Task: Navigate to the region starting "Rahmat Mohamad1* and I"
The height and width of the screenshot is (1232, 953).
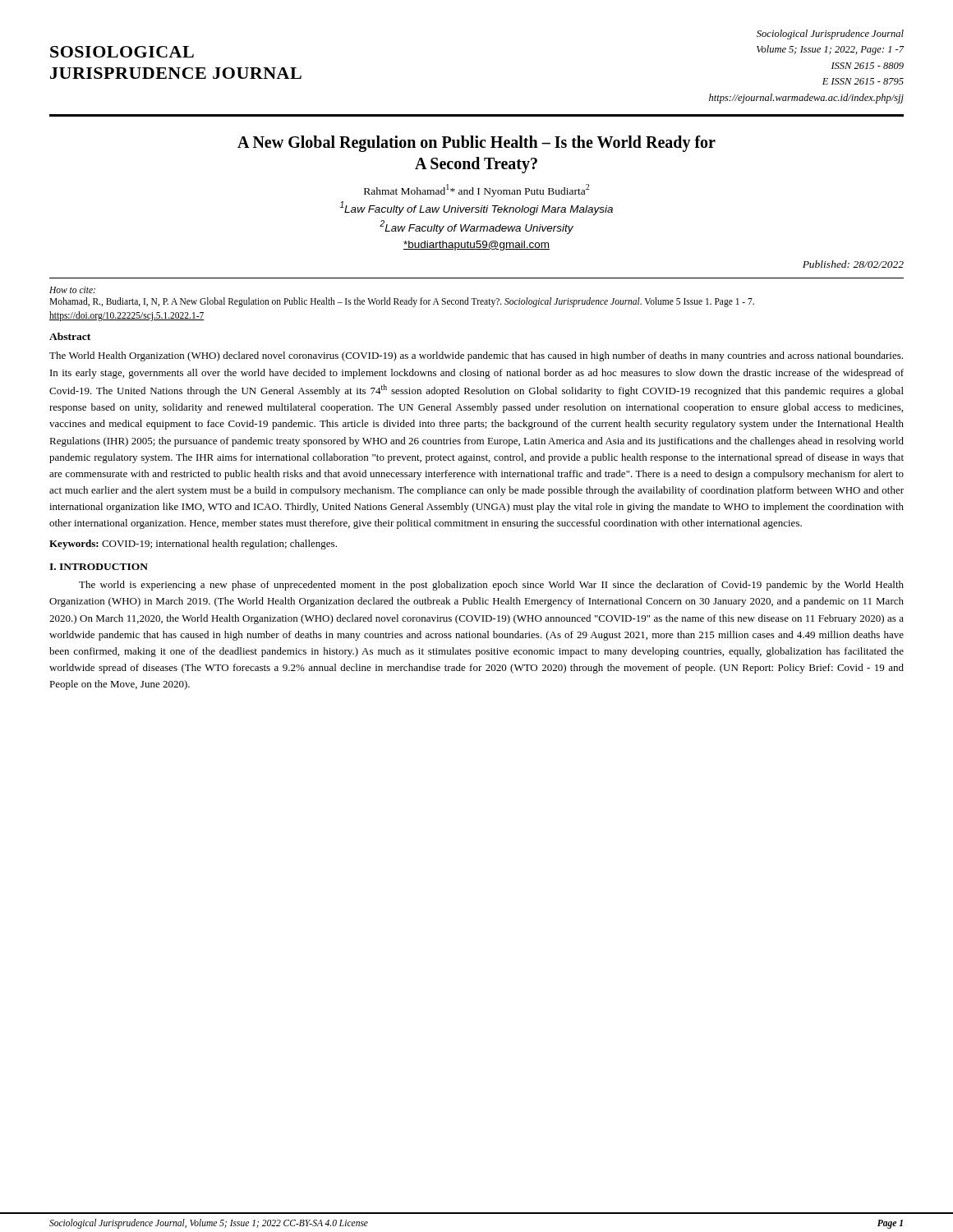Action: click(x=476, y=189)
